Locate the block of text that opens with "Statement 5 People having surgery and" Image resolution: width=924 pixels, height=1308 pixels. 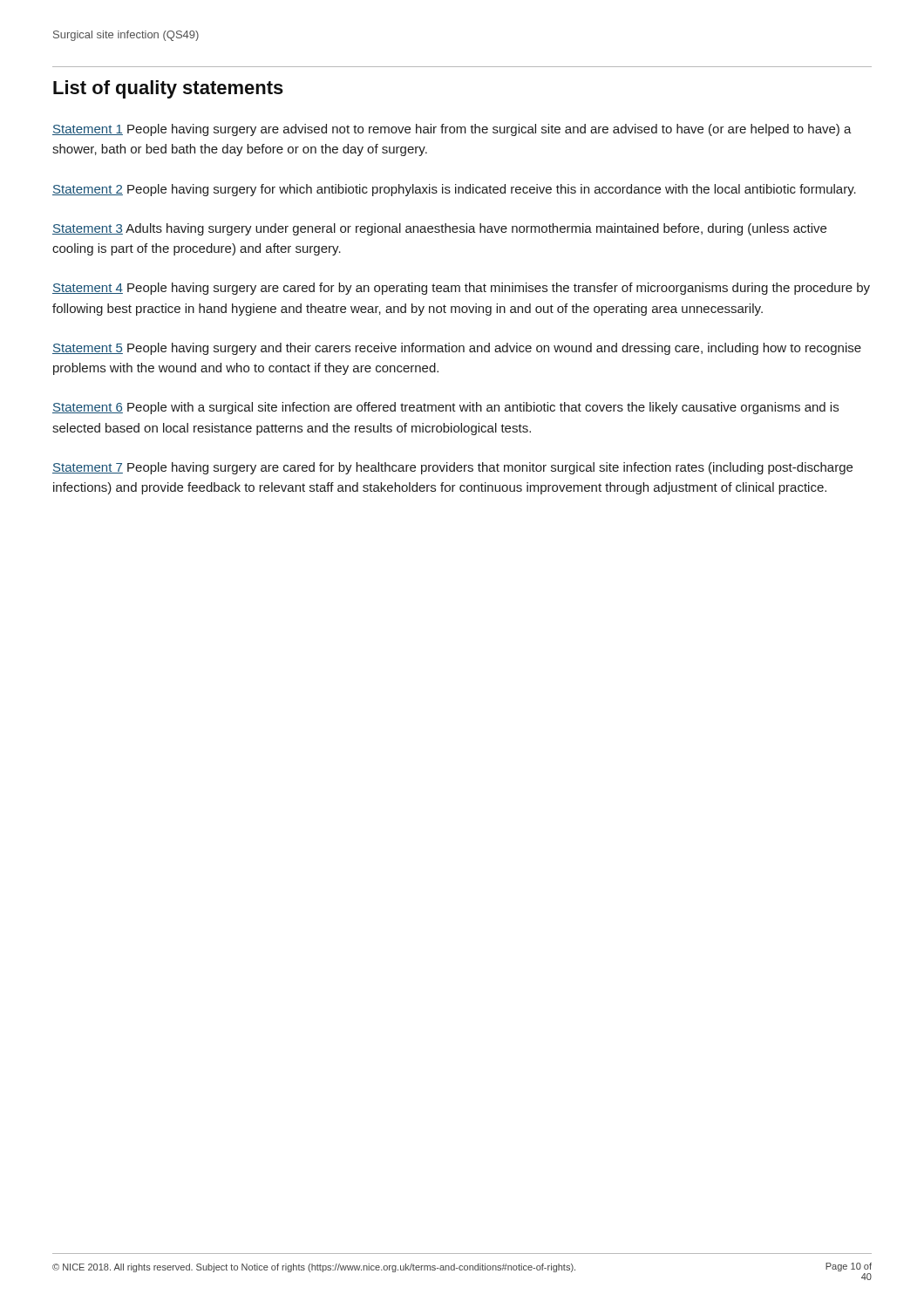pos(457,357)
